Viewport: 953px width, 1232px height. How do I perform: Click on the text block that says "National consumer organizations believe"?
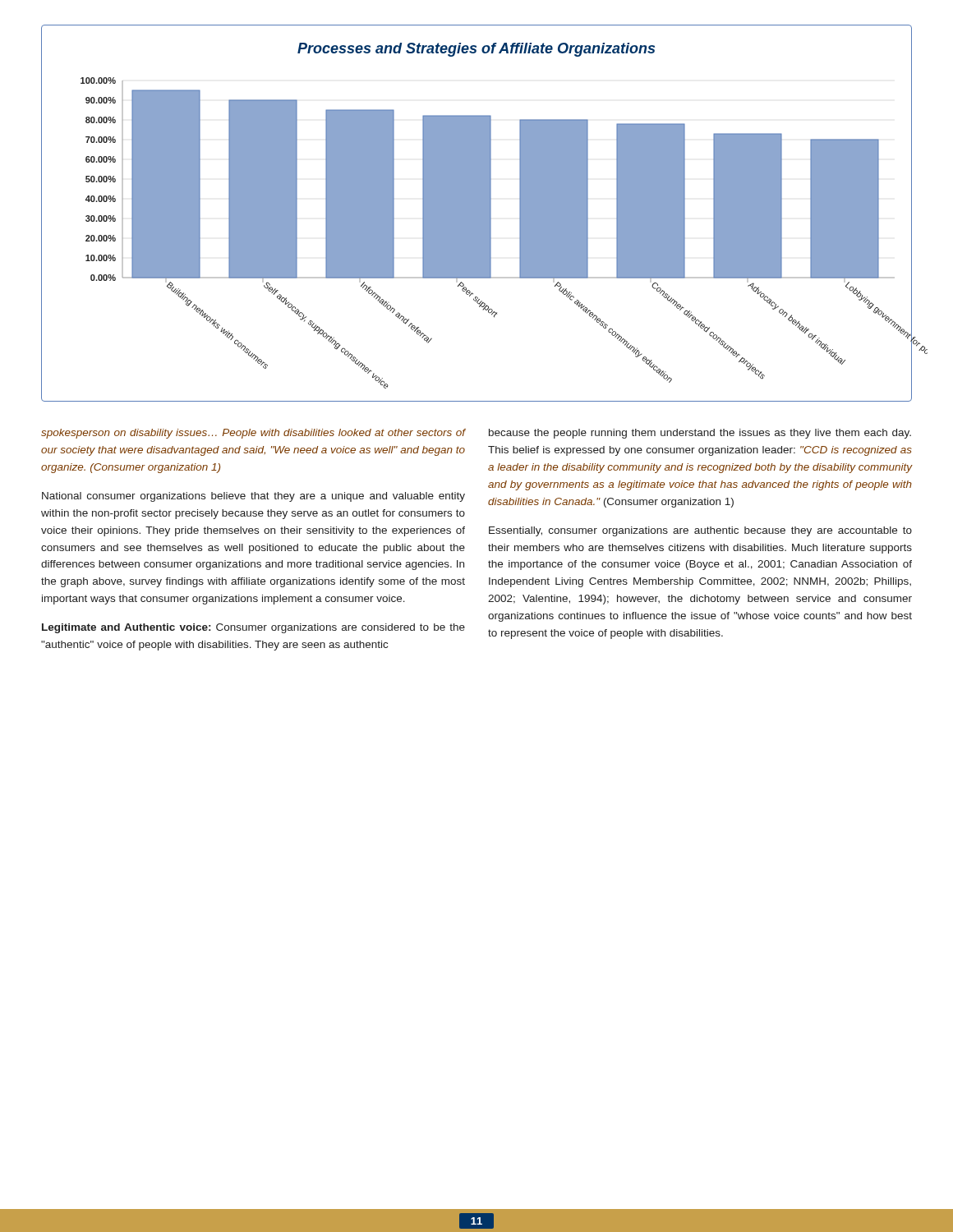pyautogui.click(x=253, y=547)
